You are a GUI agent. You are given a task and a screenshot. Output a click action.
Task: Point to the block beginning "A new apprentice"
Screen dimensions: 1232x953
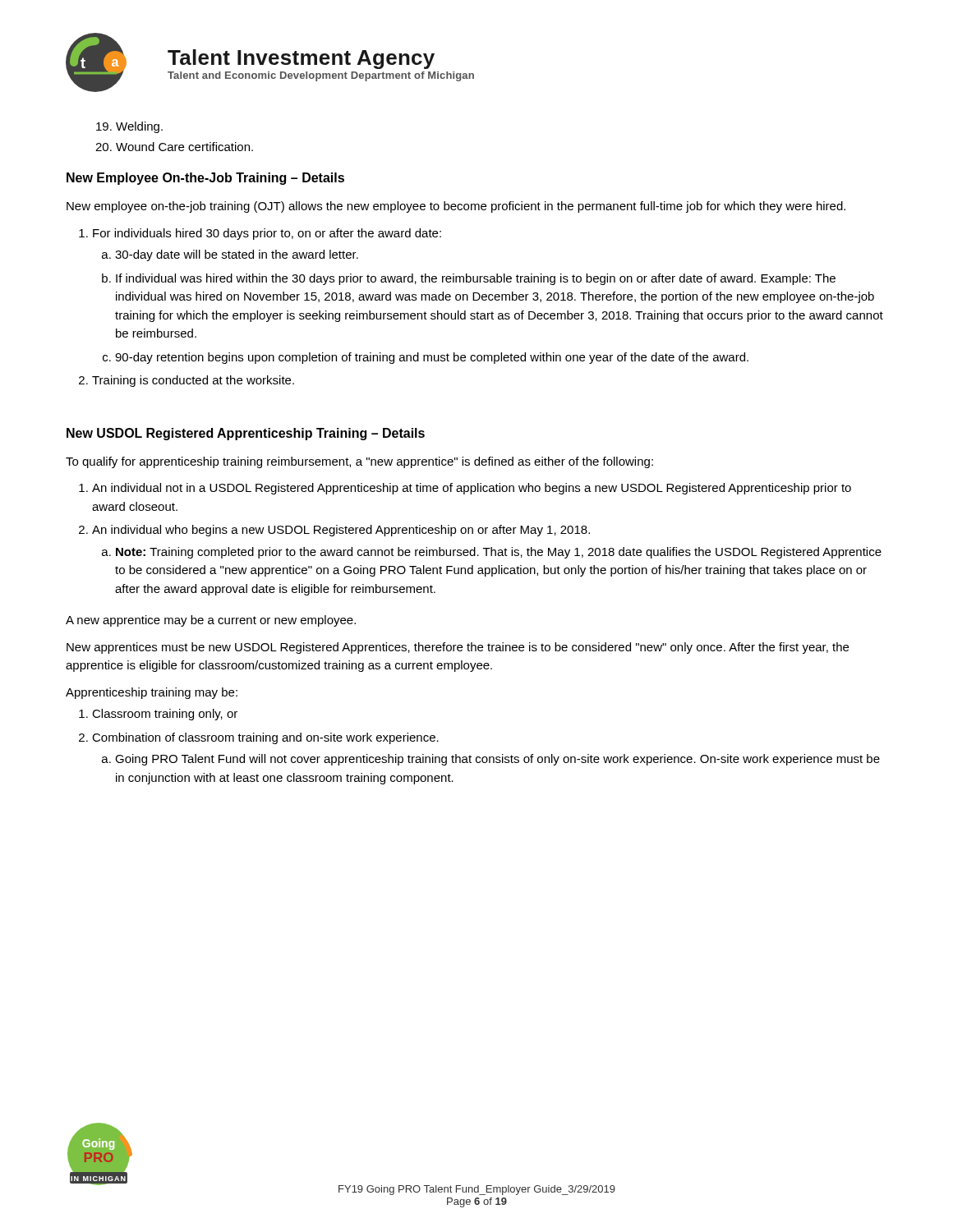(x=211, y=620)
